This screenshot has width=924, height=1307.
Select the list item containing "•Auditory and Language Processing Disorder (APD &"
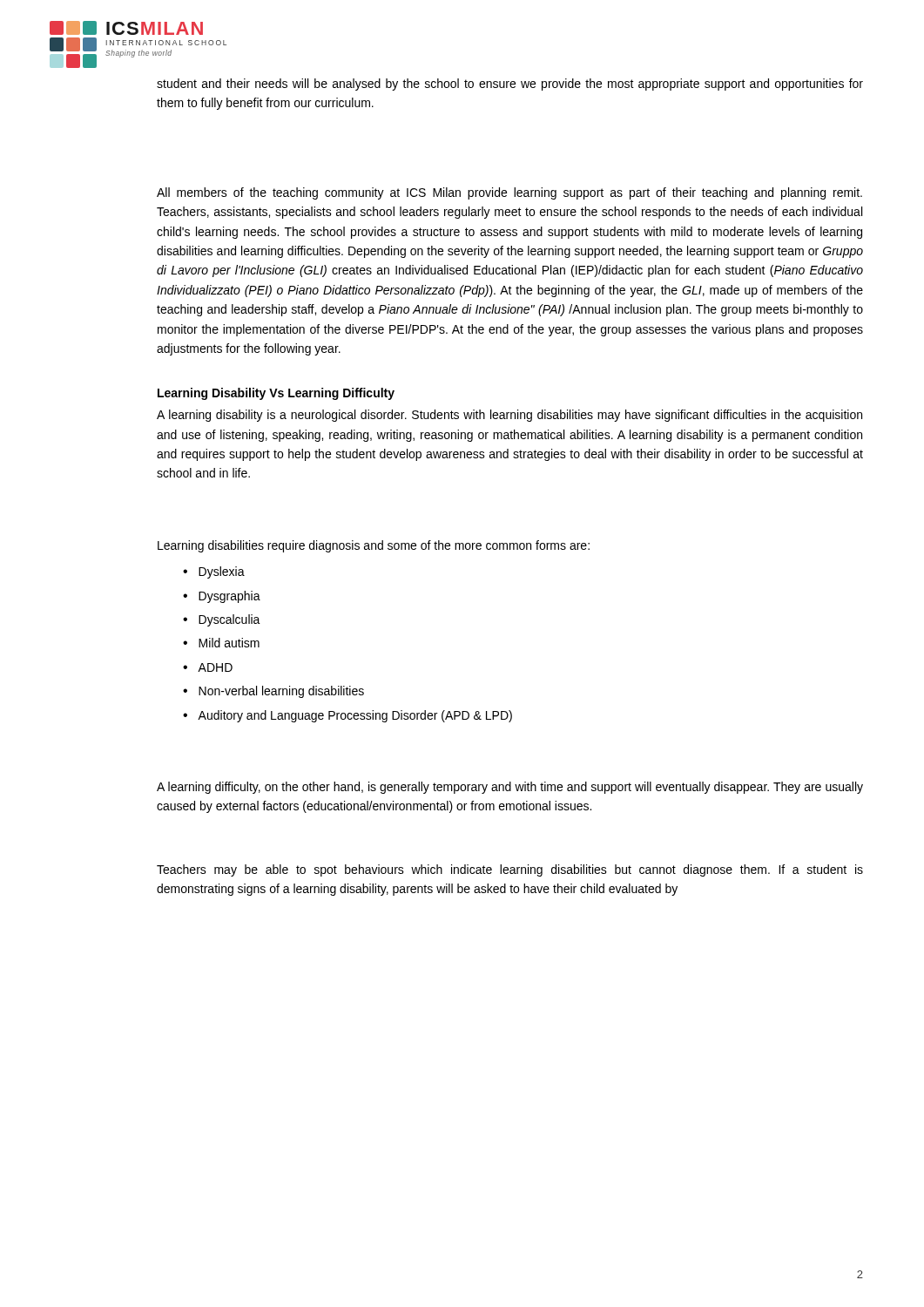348,715
